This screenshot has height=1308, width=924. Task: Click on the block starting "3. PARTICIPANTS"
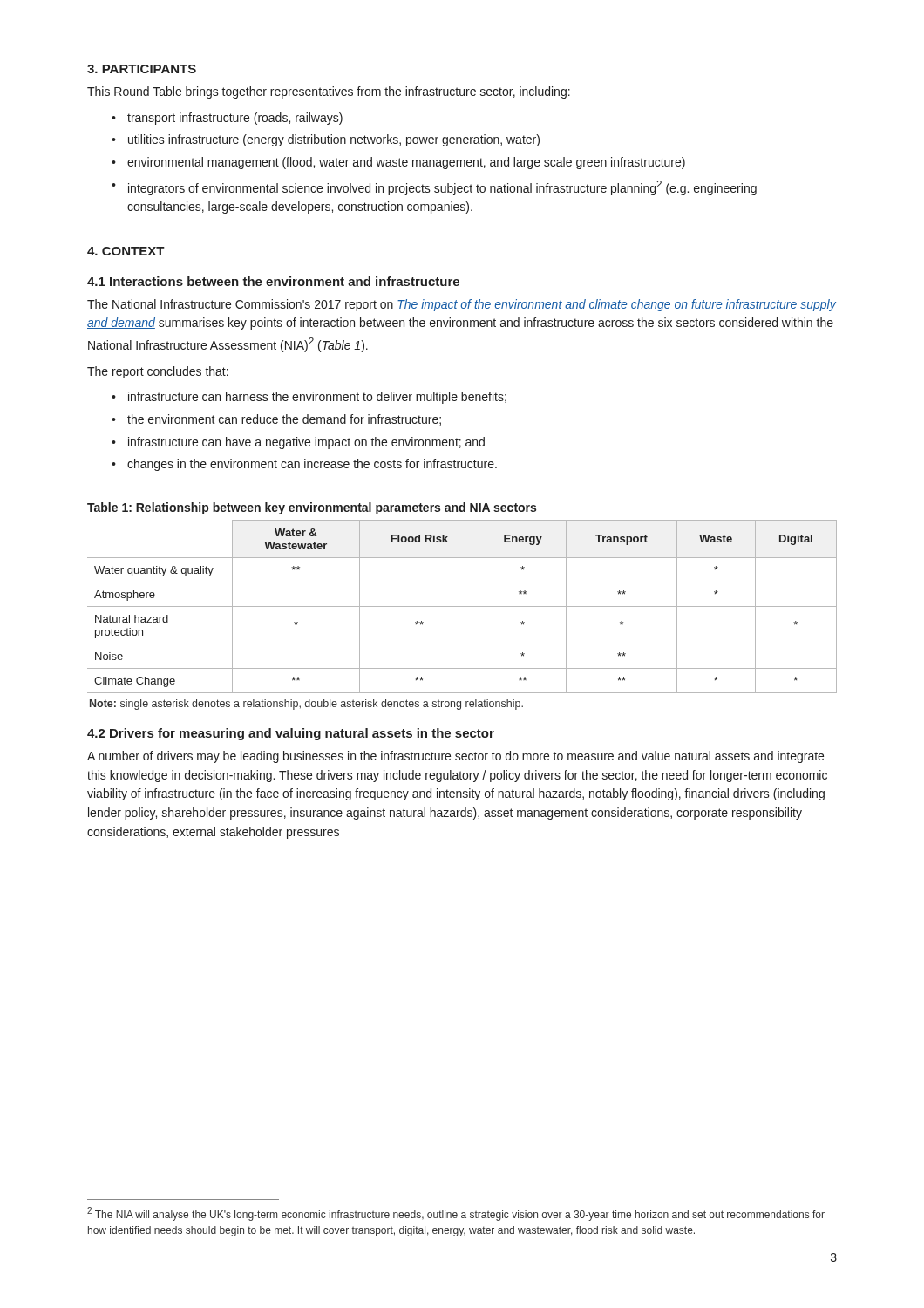coord(142,68)
